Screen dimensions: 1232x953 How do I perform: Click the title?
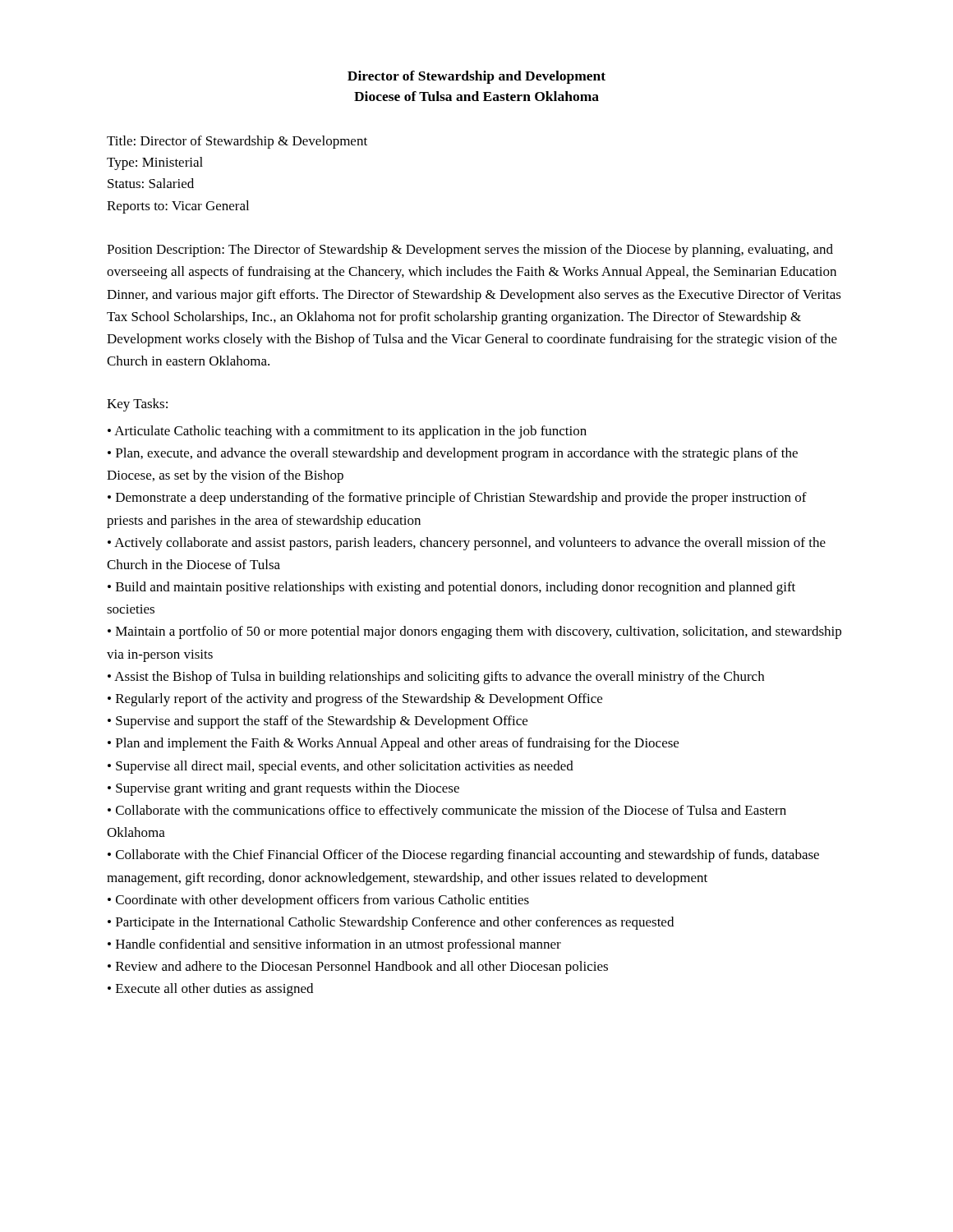(x=476, y=87)
